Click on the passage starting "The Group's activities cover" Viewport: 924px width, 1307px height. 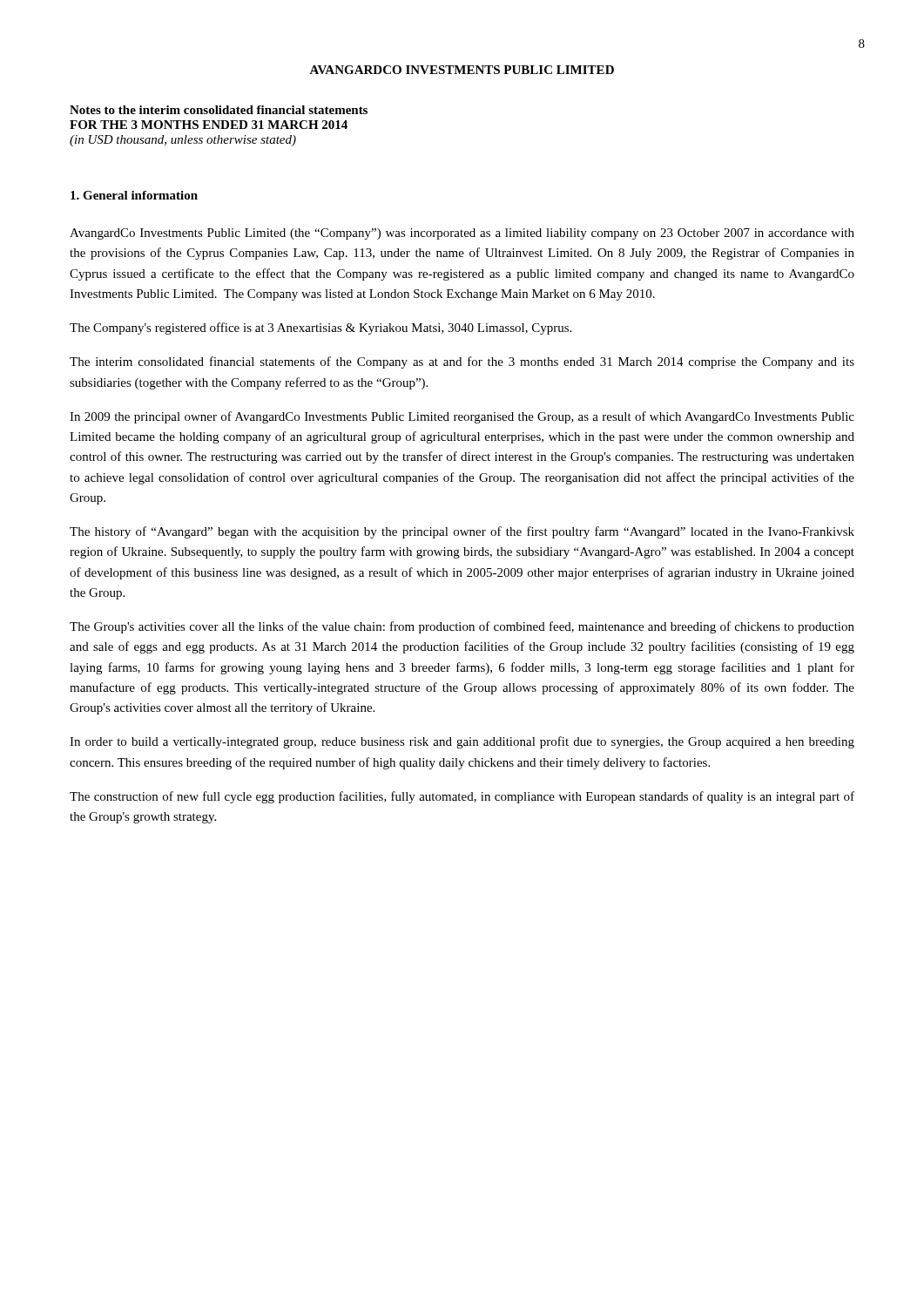click(462, 668)
